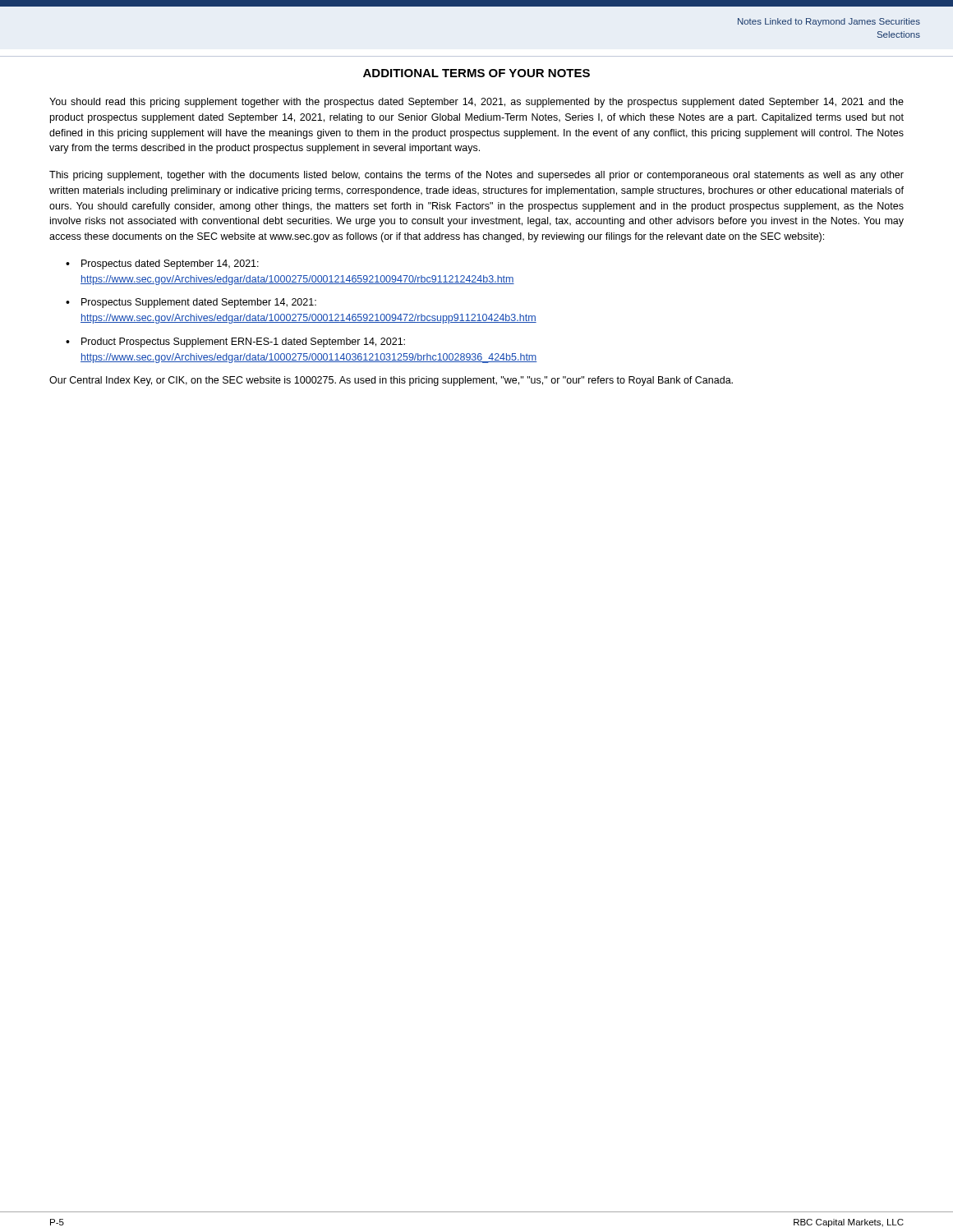Locate the list item containing "• Prospectus Supplement dated September 14,"
Image resolution: width=953 pixels, height=1232 pixels.
point(485,310)
